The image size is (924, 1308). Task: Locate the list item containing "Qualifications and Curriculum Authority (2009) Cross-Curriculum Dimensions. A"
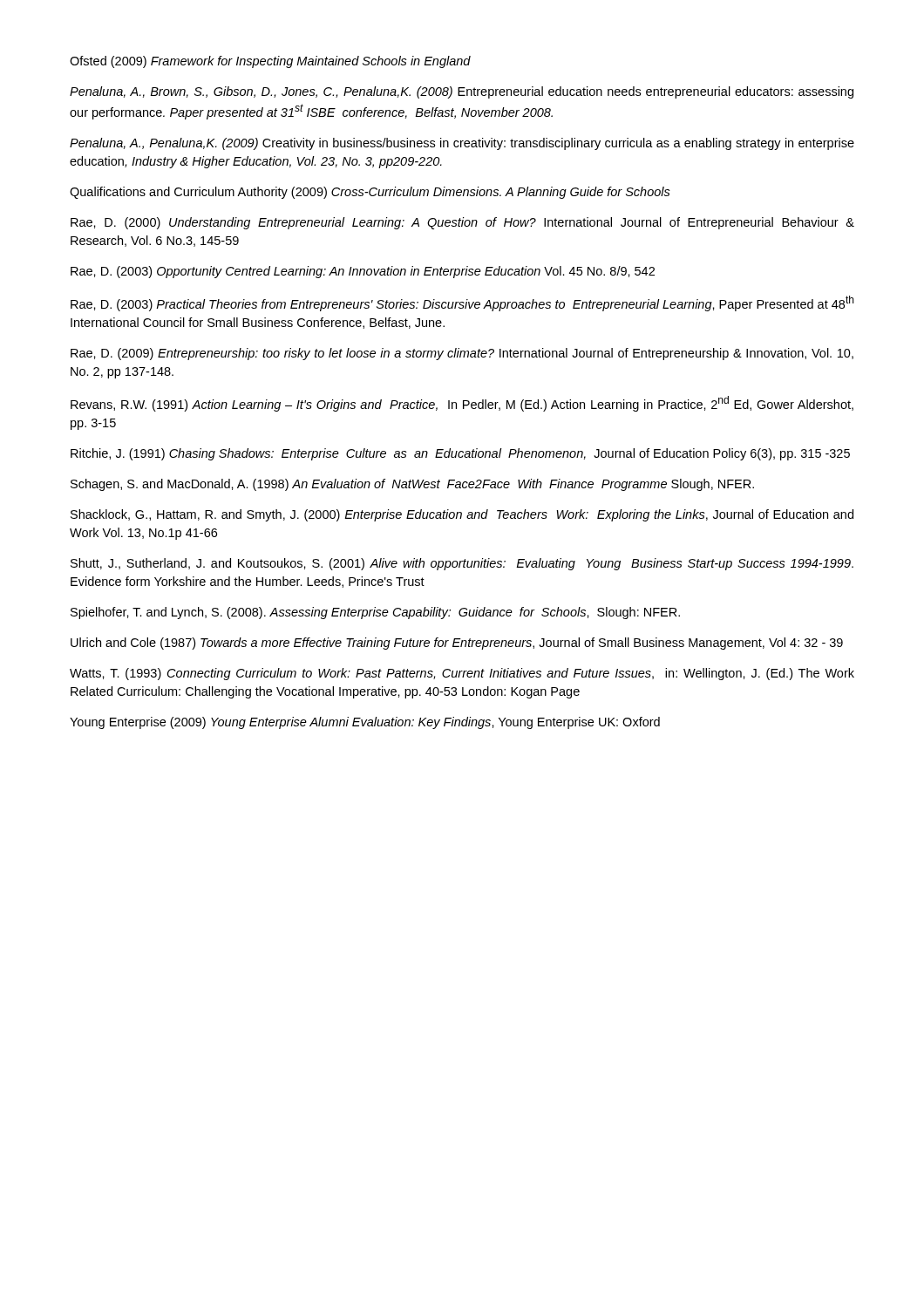pyautogui.click(x=370, y=192)
